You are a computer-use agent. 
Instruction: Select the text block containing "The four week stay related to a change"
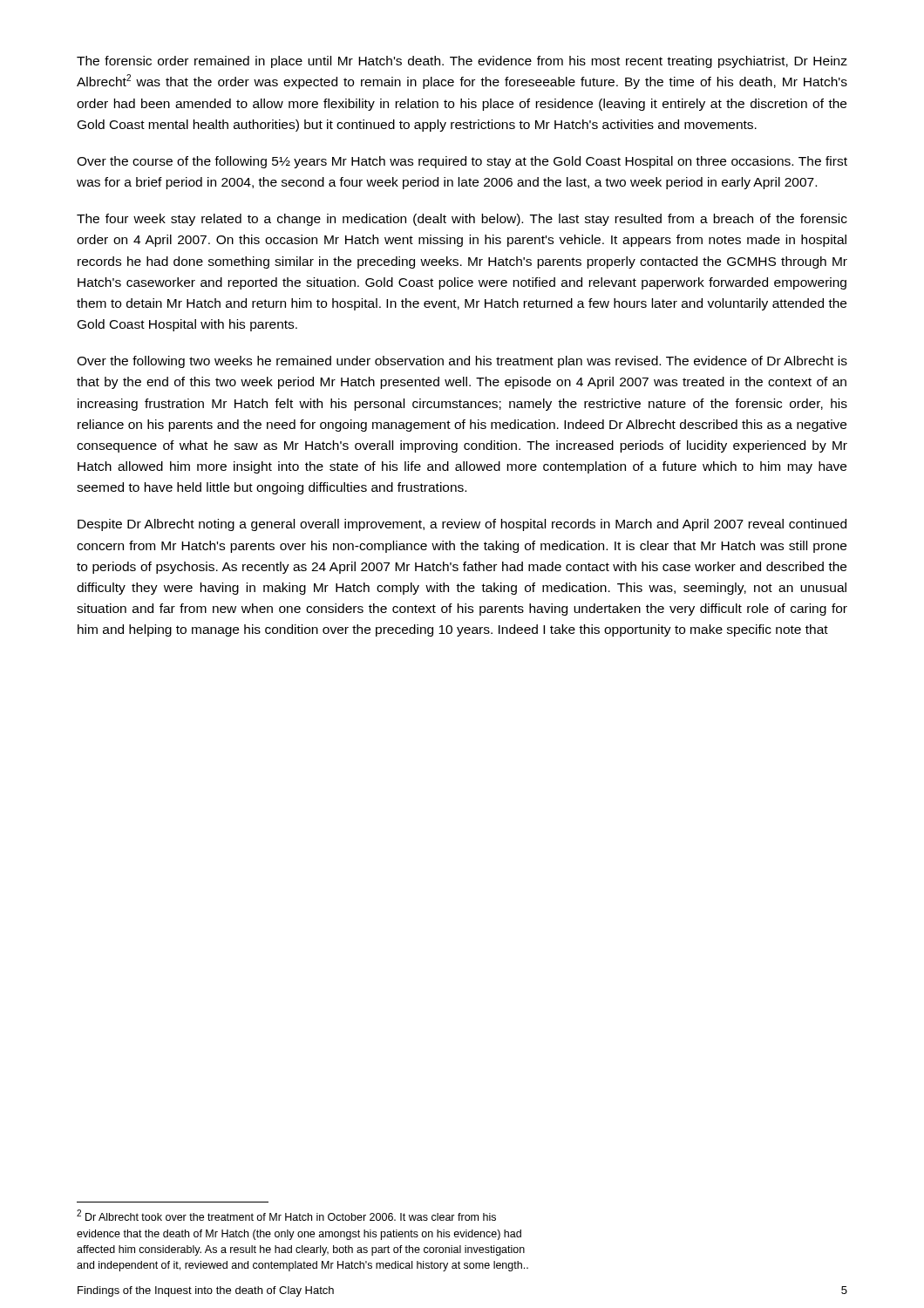462,271
